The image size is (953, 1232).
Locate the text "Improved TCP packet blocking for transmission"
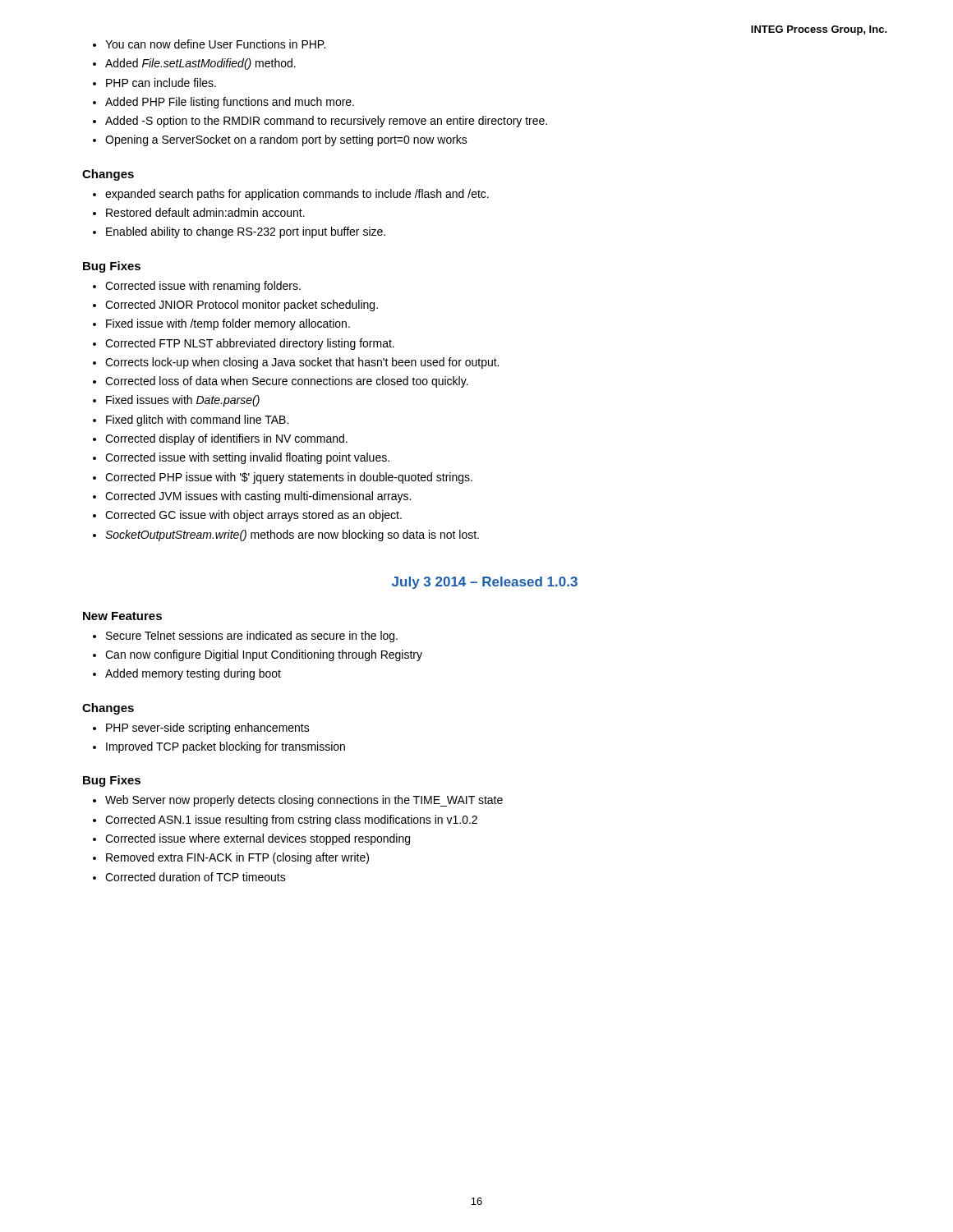[x=225, y=747]
